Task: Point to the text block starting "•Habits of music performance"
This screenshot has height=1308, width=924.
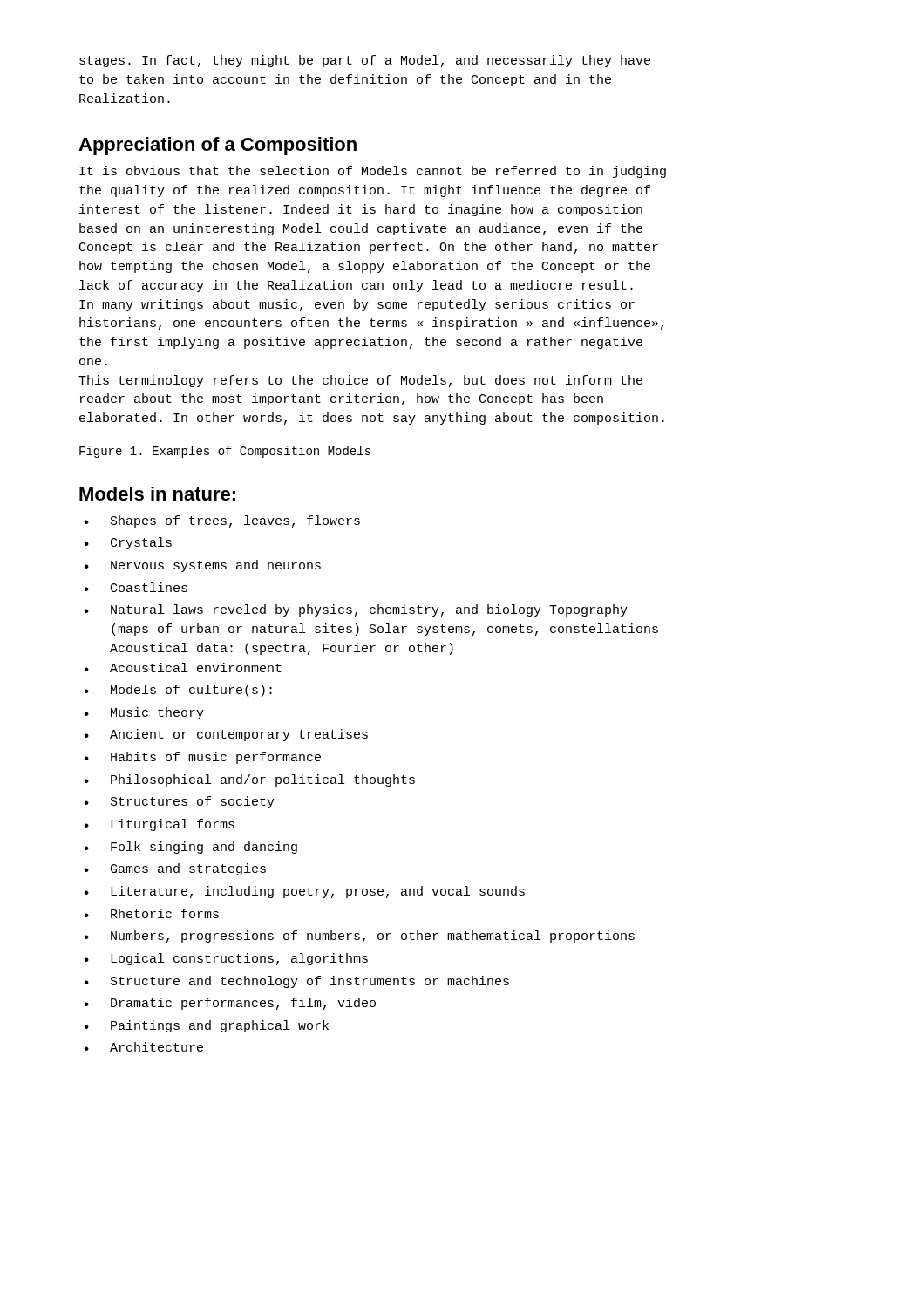Action: [x=203, y=758]
